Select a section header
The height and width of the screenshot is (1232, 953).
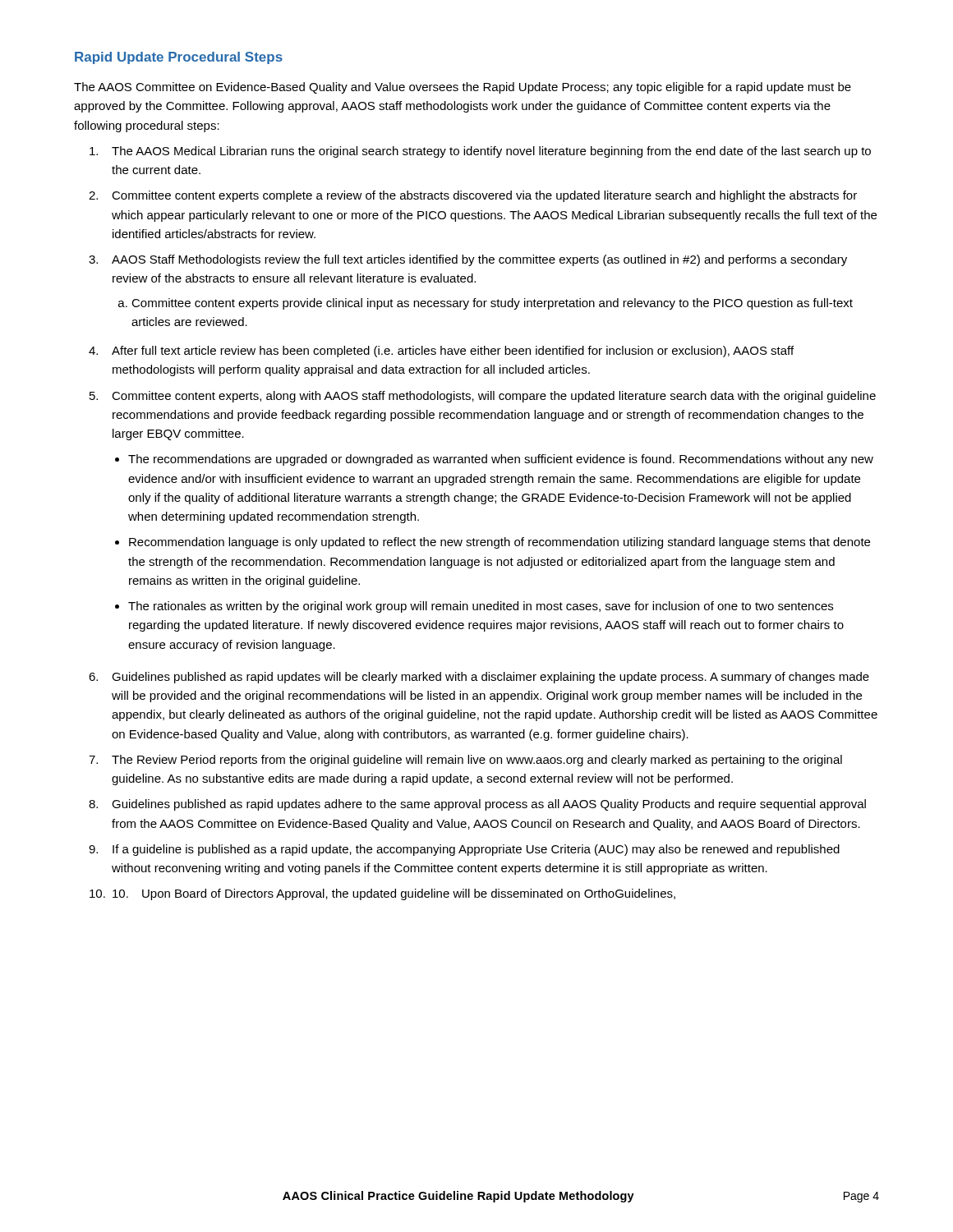[x=178, y=57]
